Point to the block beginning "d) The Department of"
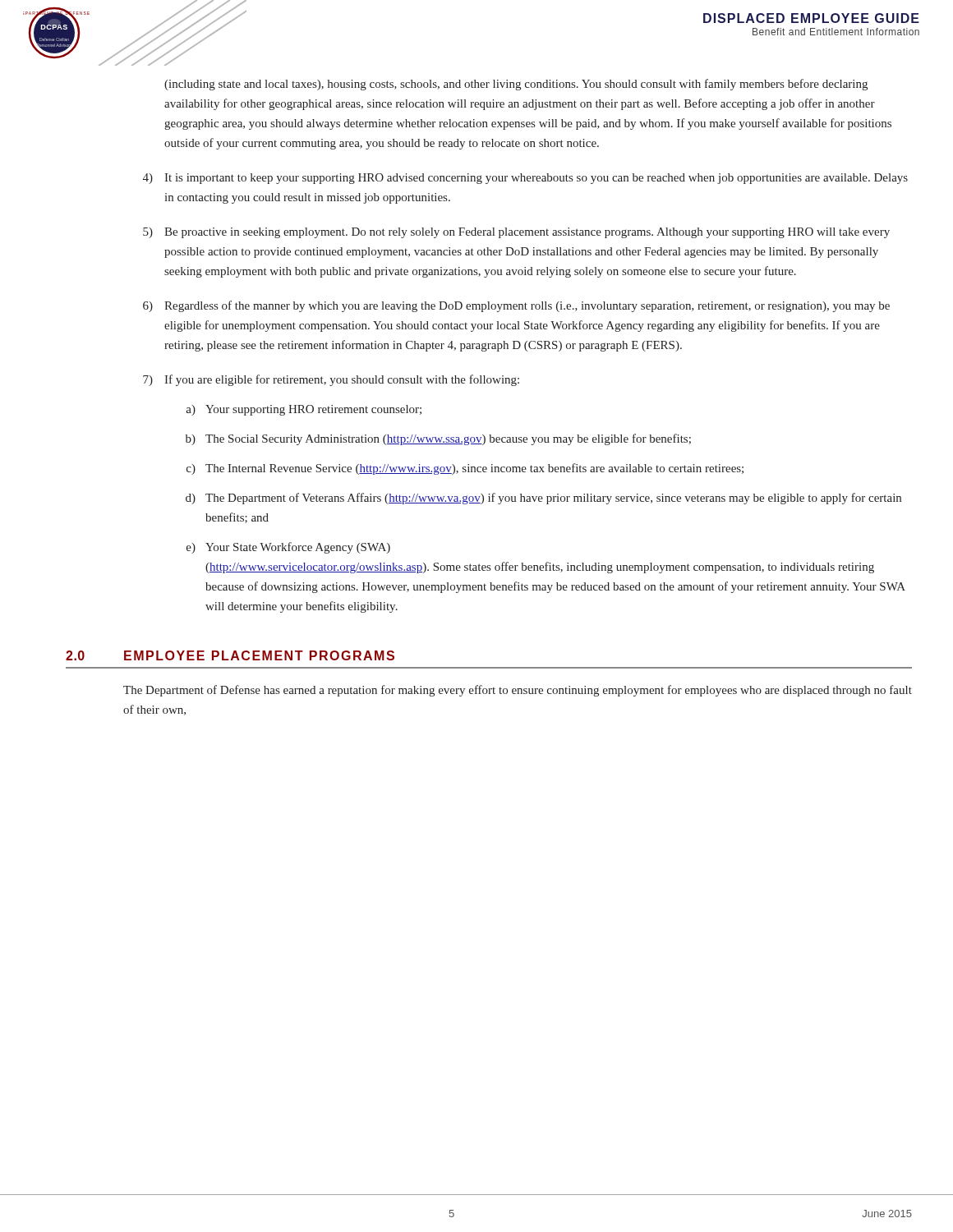 pos(538,508)
